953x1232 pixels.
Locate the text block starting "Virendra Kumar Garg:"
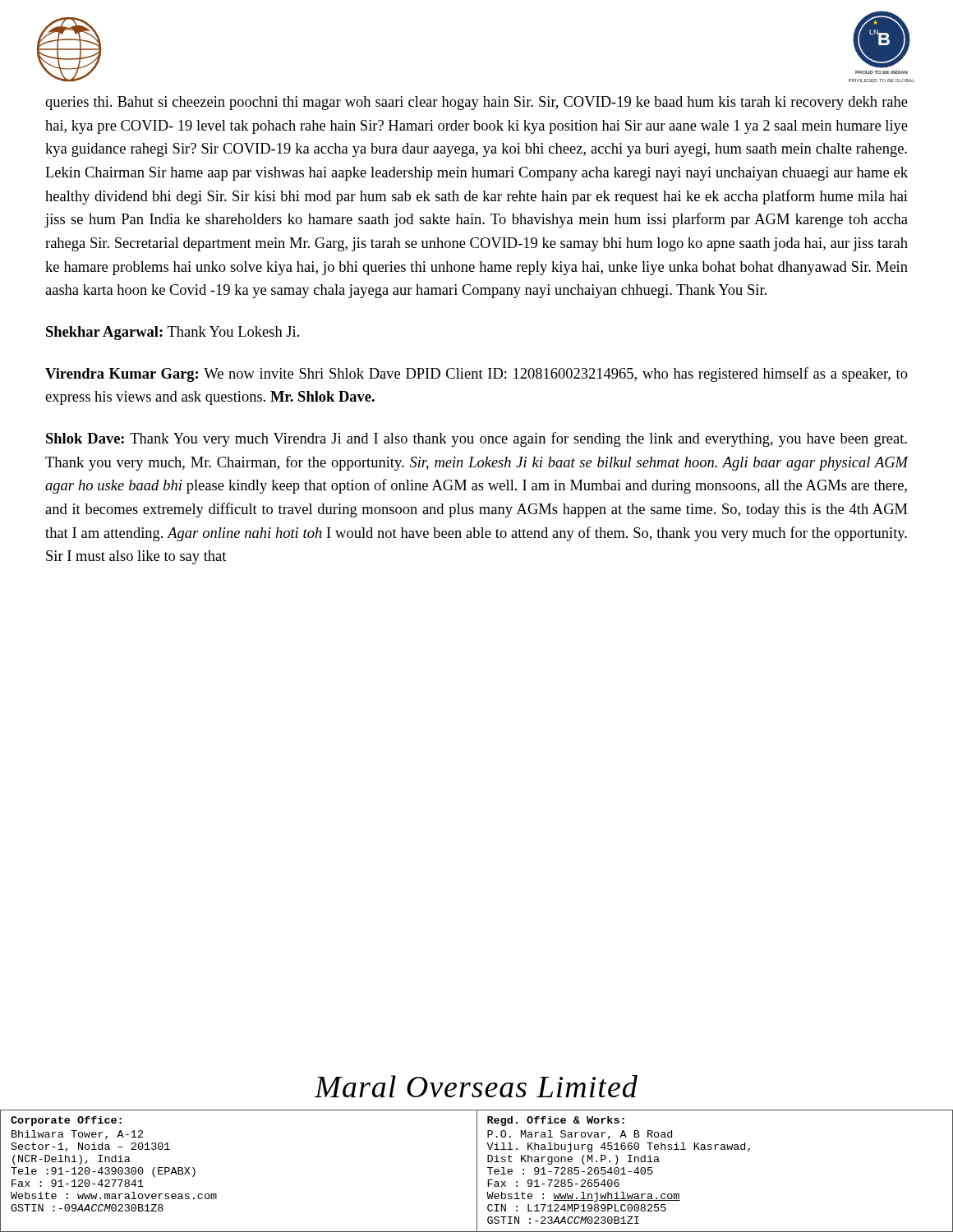click(x=476, y=385)
